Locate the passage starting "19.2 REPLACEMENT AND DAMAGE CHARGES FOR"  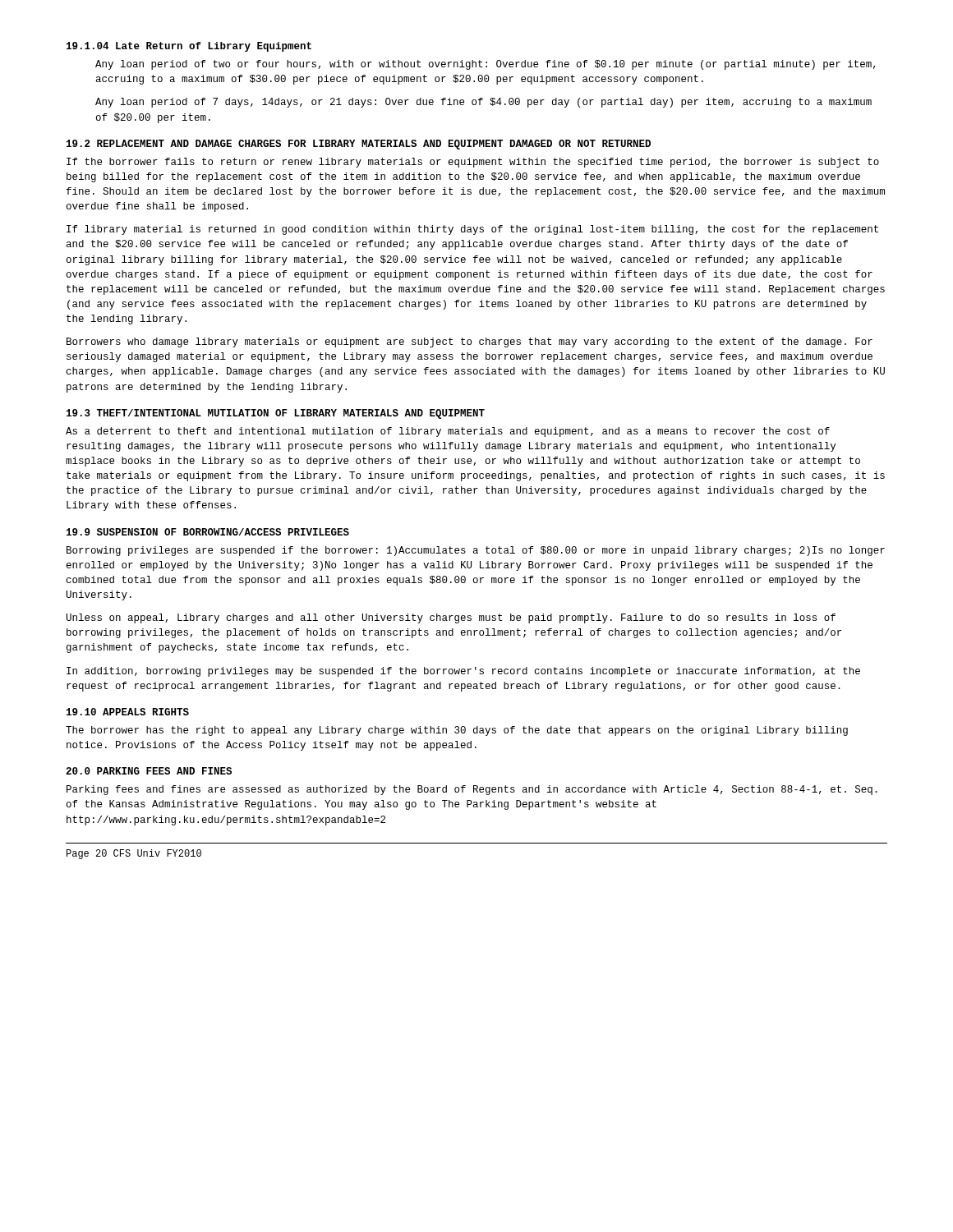click(x=358, y=144)
